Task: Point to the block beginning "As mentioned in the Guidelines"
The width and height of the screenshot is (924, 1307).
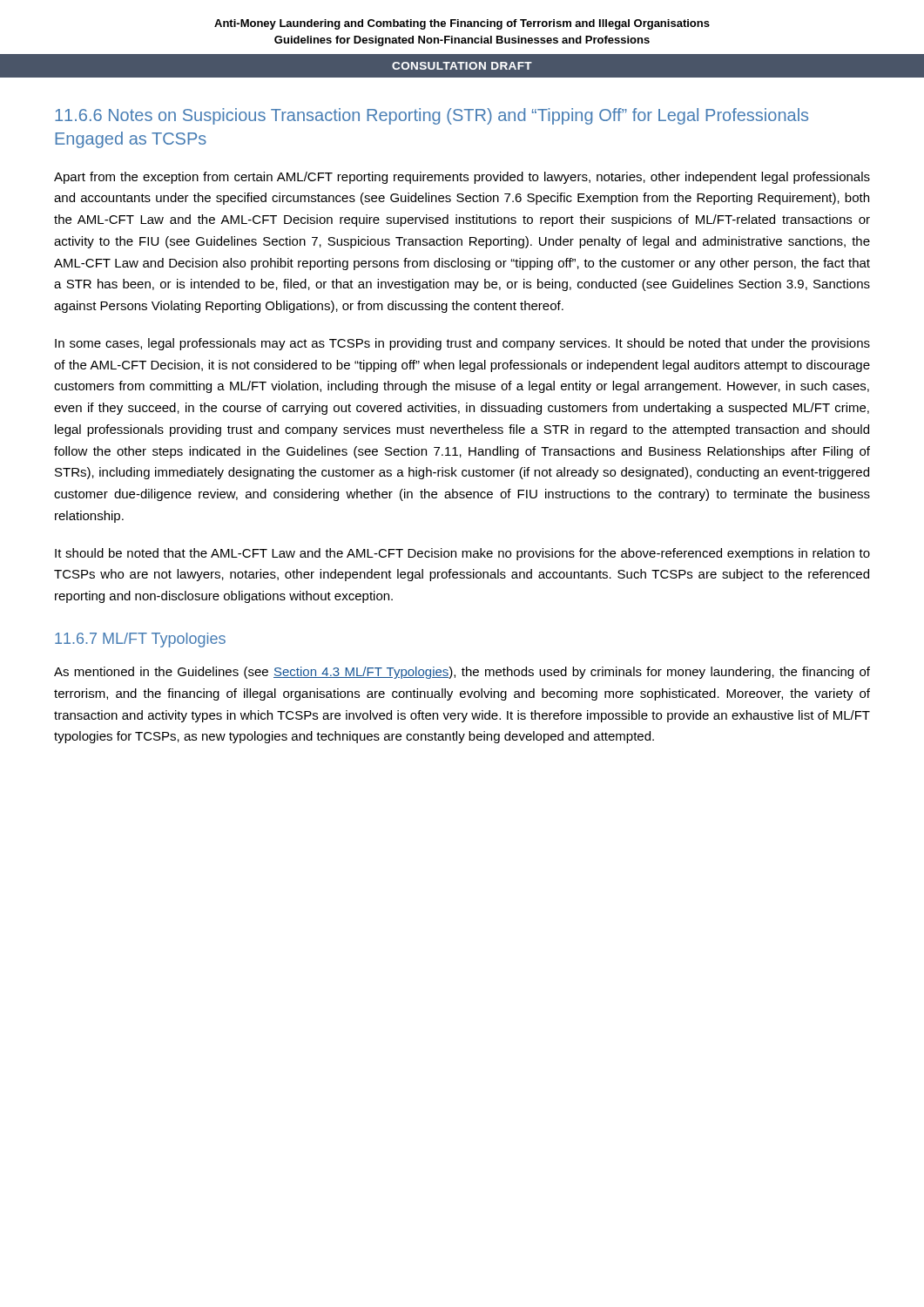Action: [462, 704]
